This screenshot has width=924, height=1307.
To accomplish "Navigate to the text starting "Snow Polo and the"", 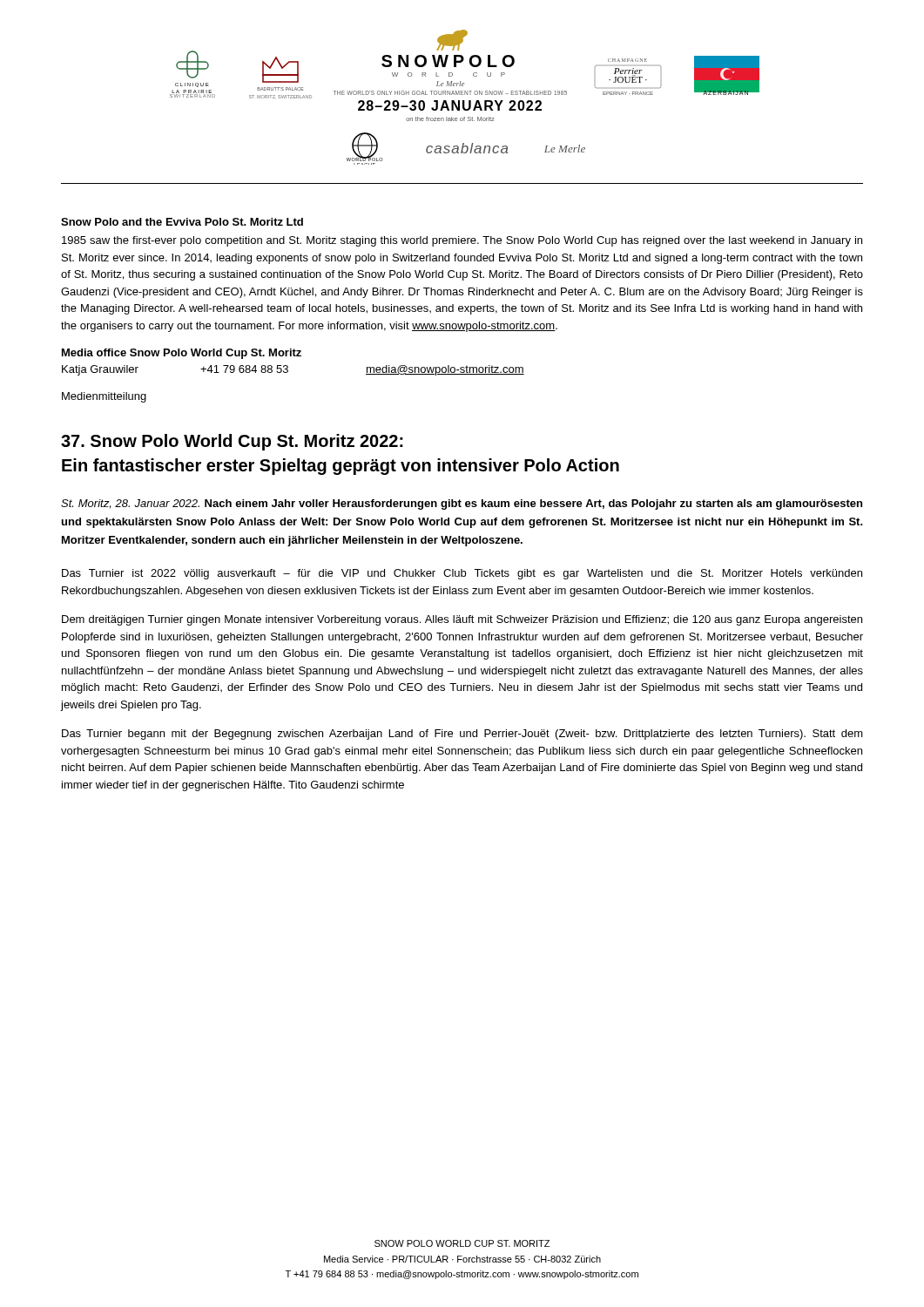I will click(182, 222).
